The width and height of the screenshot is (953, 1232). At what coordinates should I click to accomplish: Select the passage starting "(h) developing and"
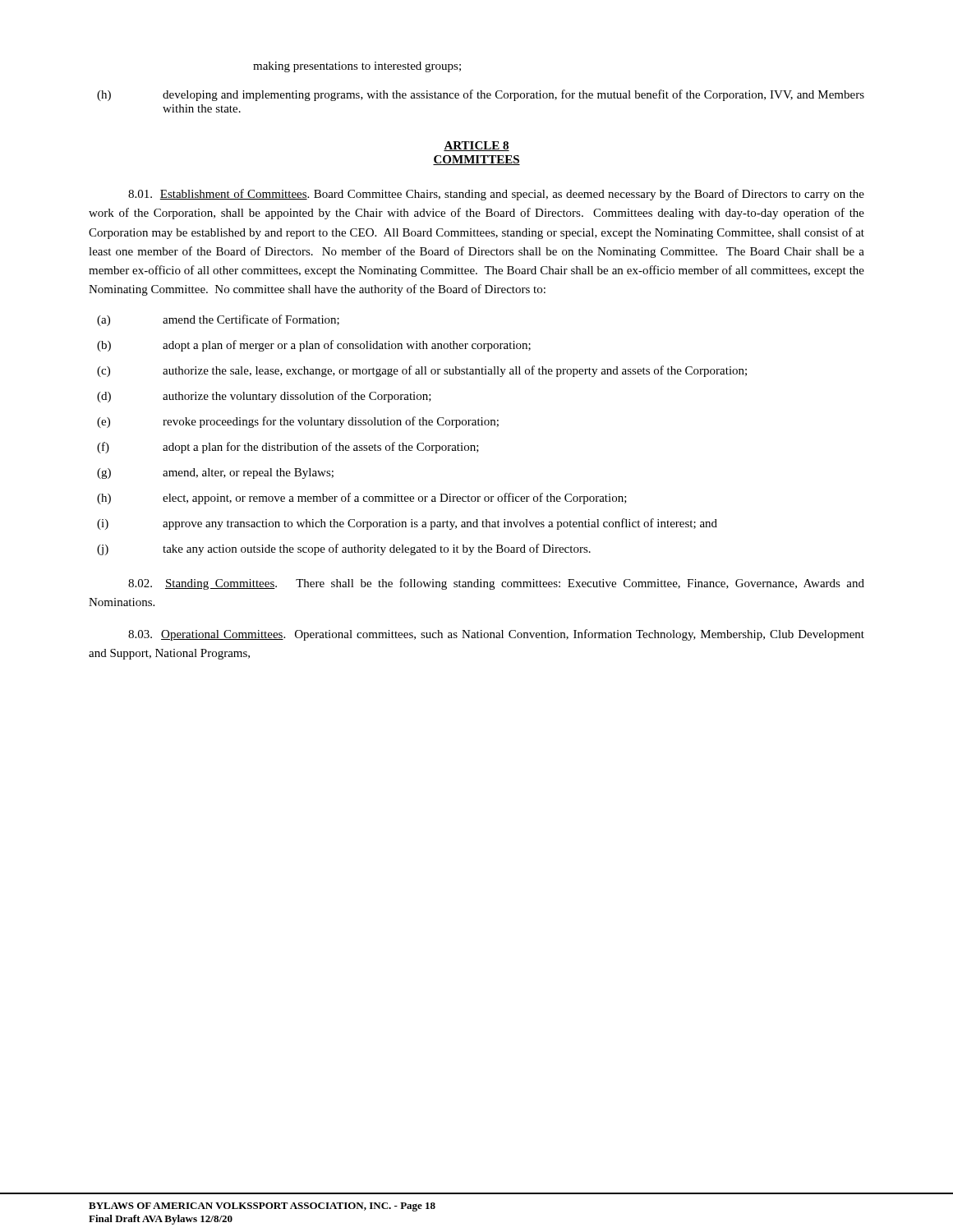pos(476,102)
